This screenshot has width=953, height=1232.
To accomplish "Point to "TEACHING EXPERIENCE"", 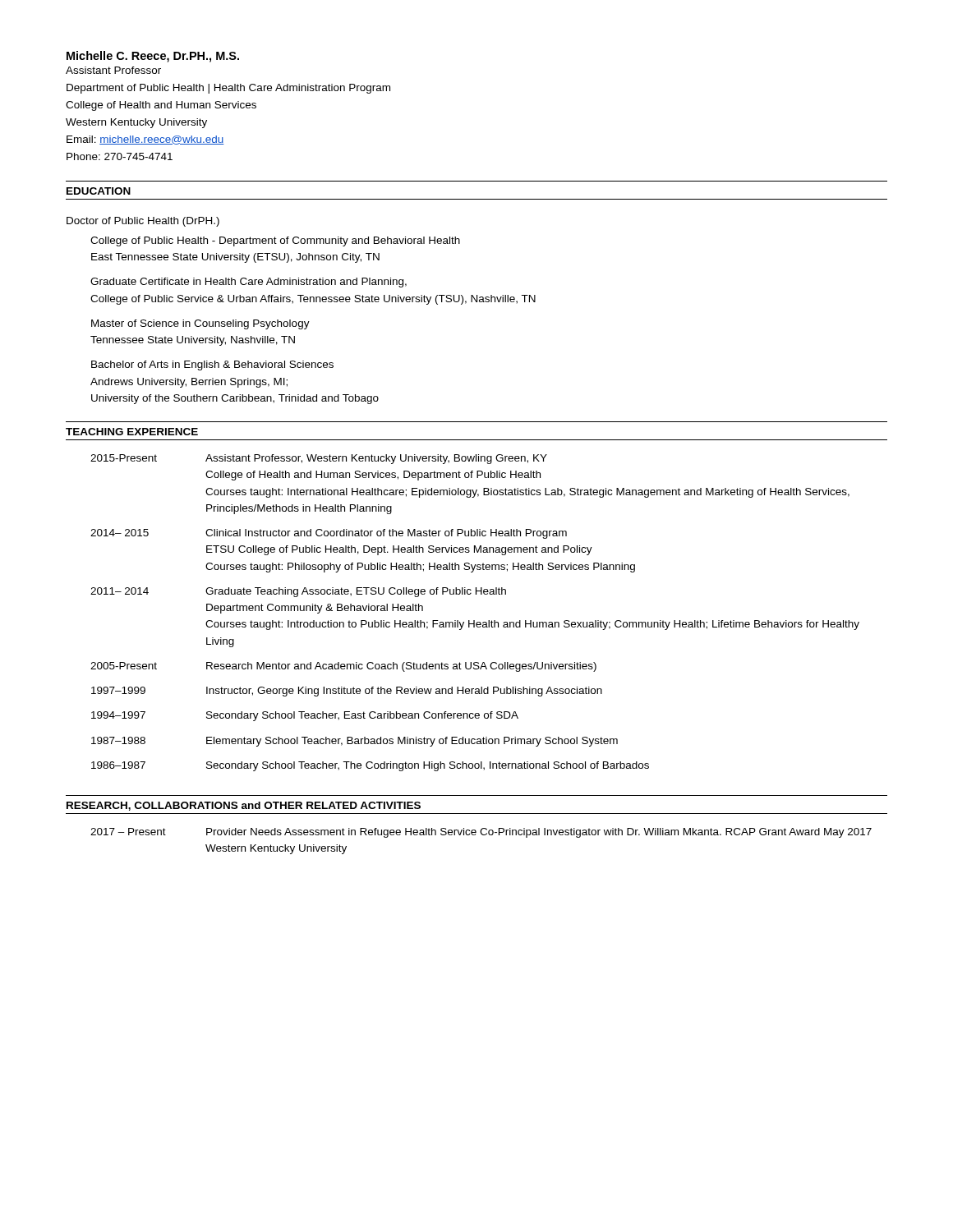I will point(132,432).
